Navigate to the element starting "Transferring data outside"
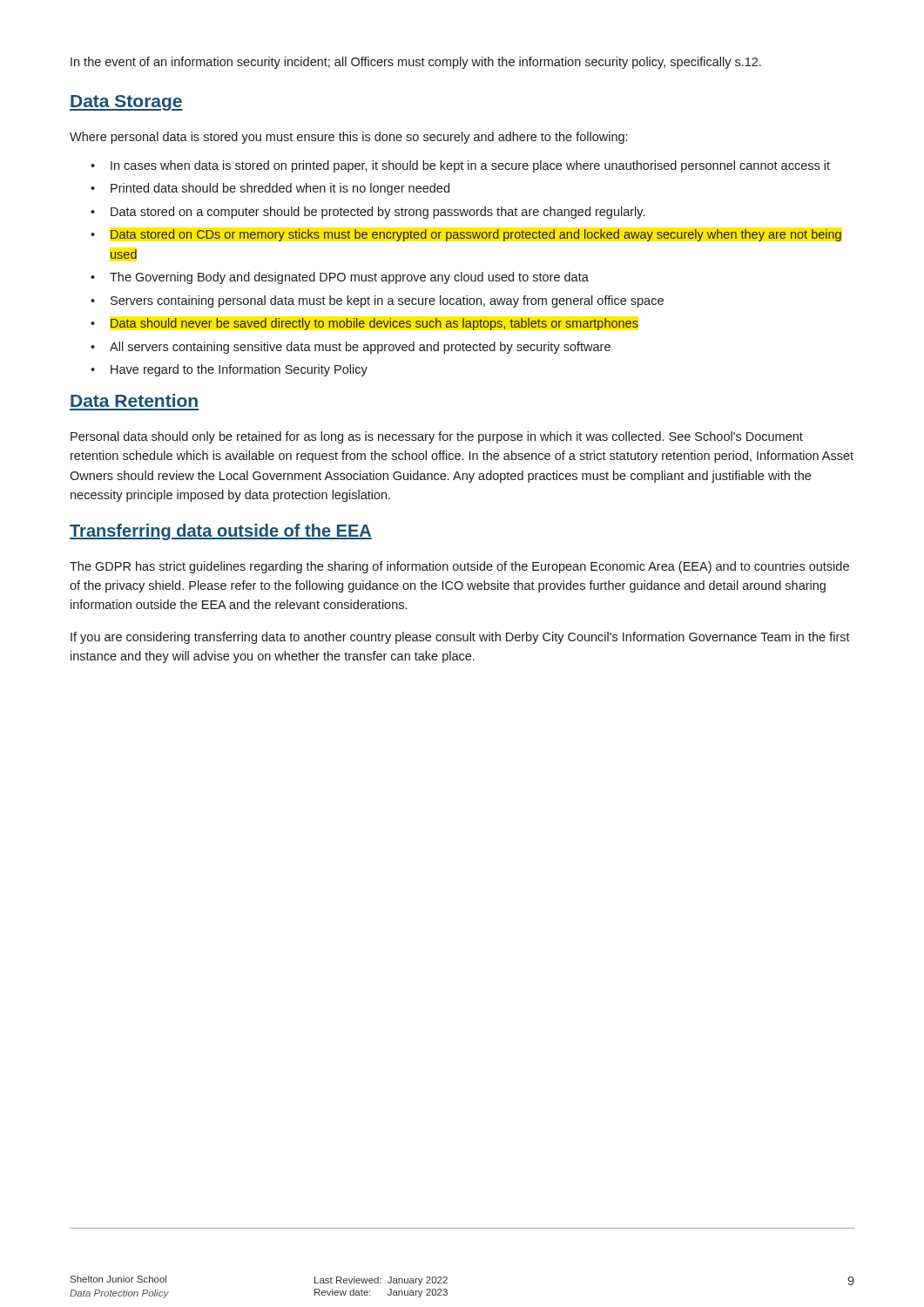This screenshot has height=1307, width=924. click(221, 530)
